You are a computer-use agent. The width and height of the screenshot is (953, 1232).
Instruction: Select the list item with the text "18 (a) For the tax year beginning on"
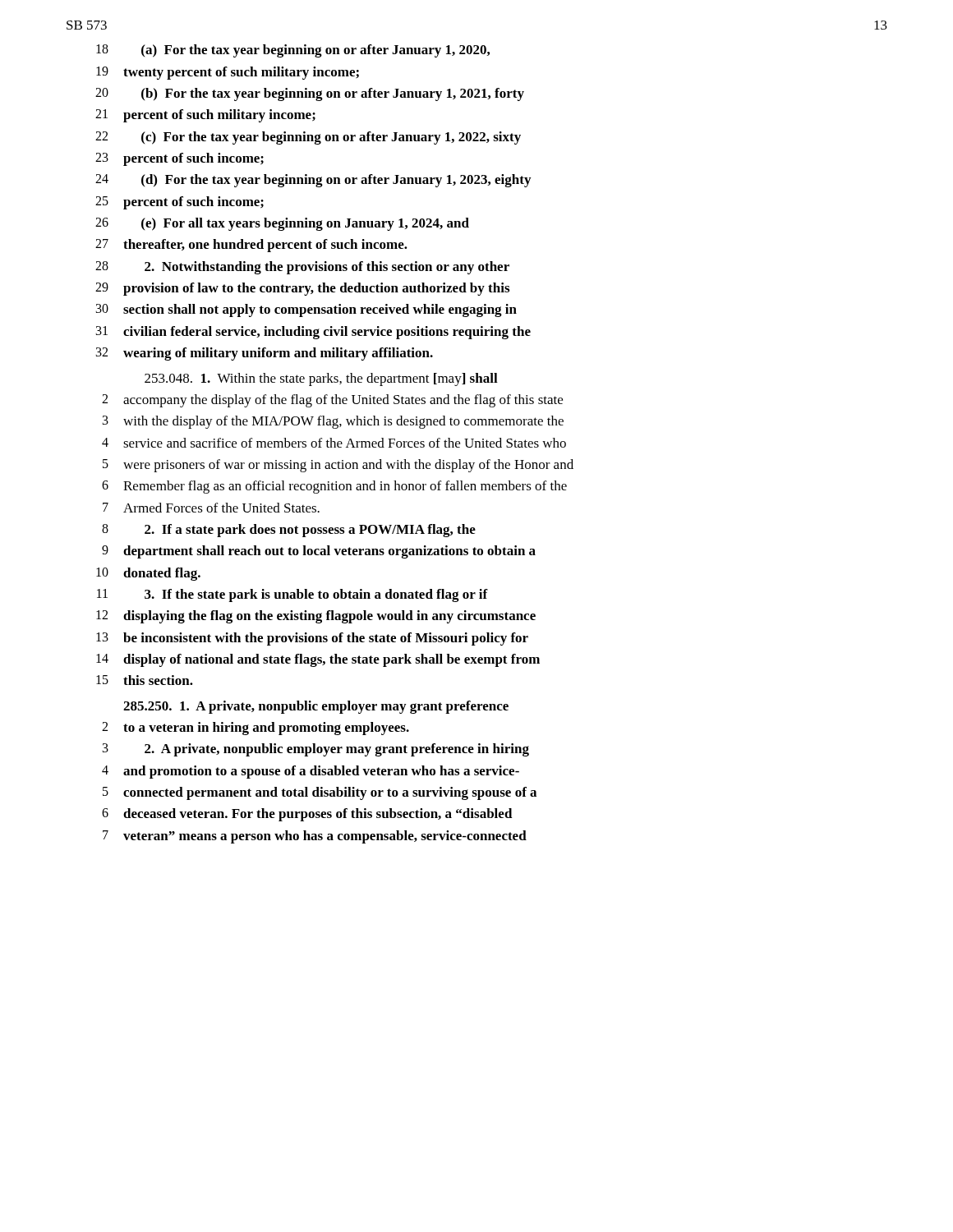476,61
